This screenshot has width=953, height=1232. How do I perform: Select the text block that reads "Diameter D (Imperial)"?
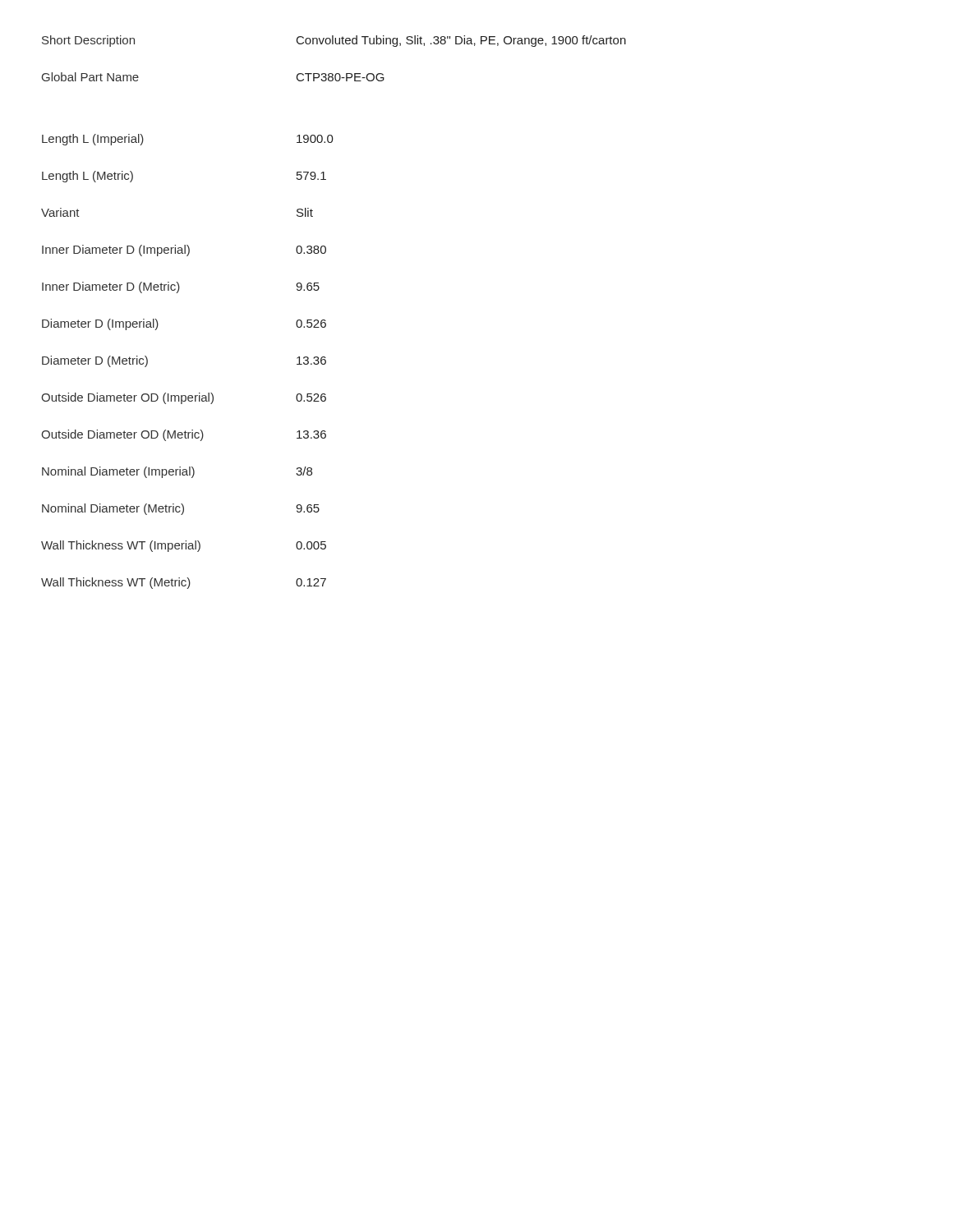100,326
